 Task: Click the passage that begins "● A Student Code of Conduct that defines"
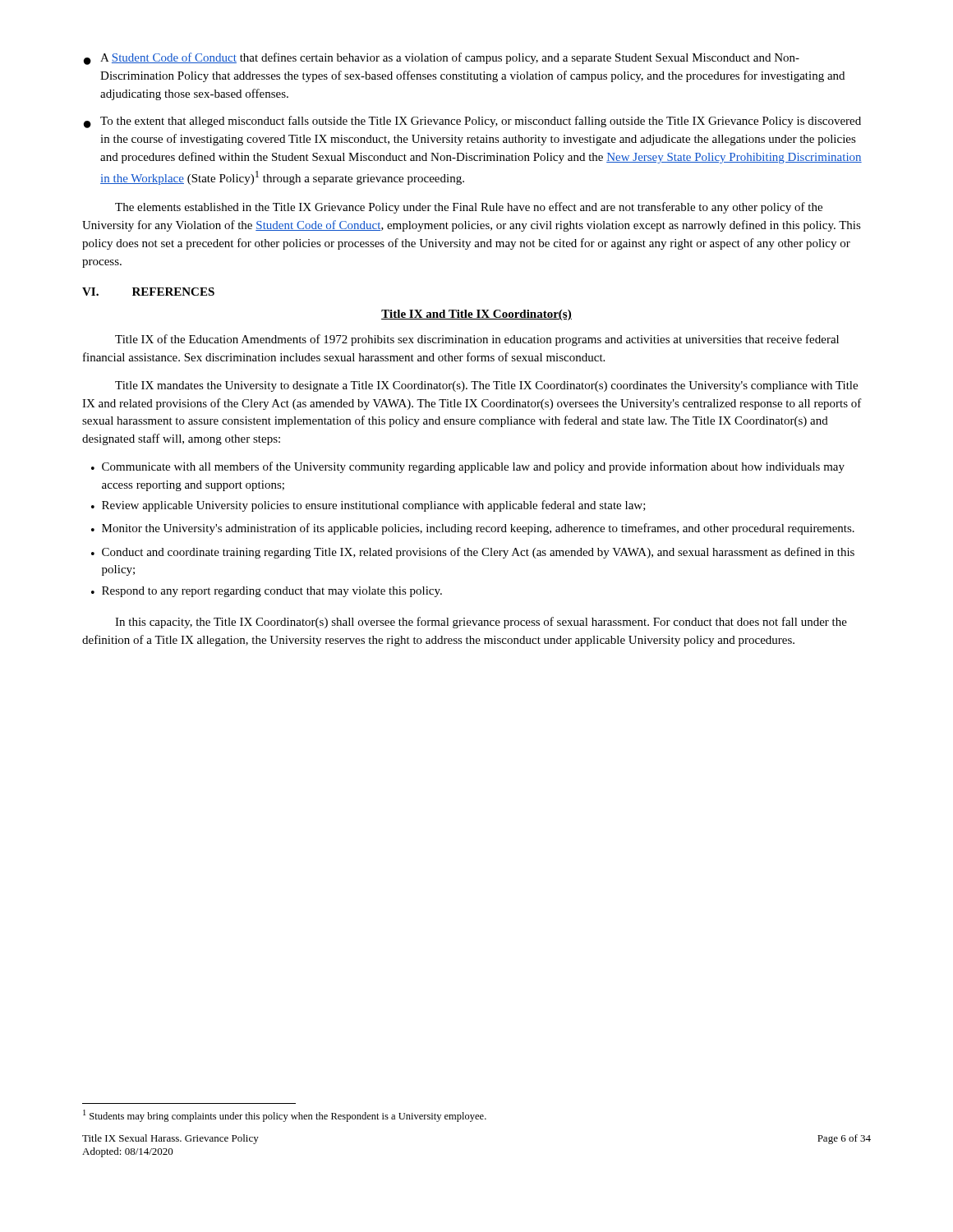pos(476,76)
